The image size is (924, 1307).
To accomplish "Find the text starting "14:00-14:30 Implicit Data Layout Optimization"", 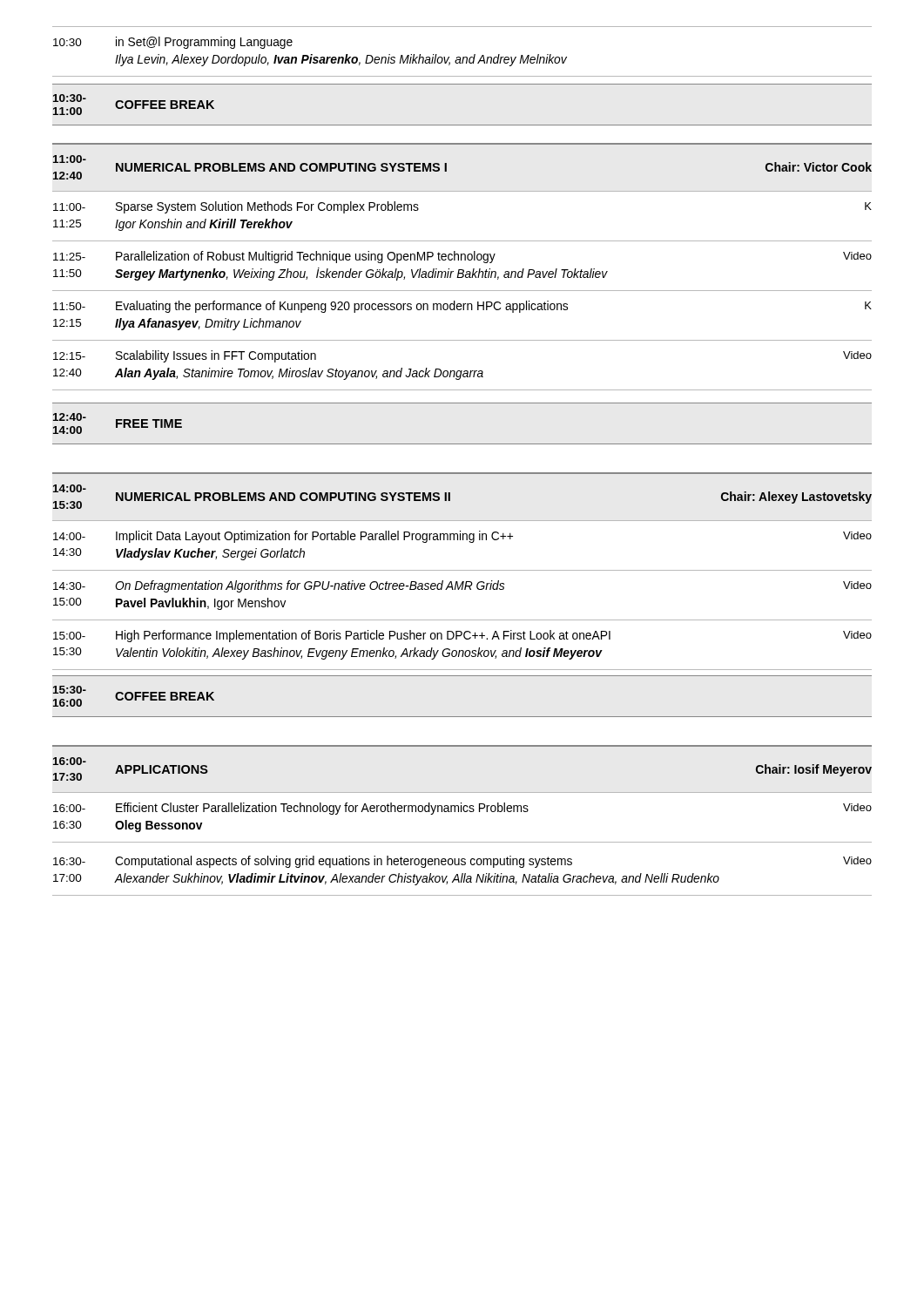I will (462, 545).
